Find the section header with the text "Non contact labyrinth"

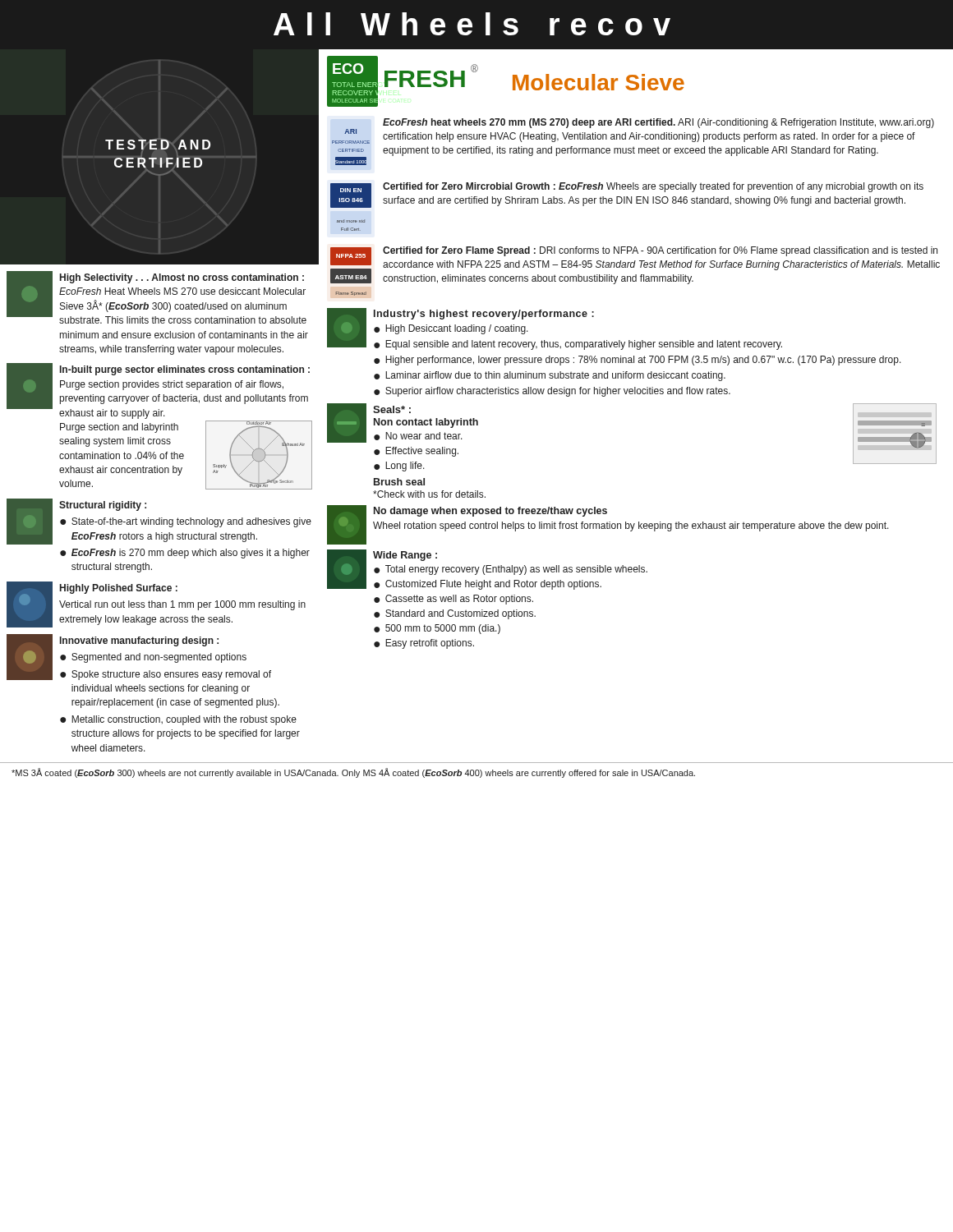pyautogui.click(x=426, y=422)
